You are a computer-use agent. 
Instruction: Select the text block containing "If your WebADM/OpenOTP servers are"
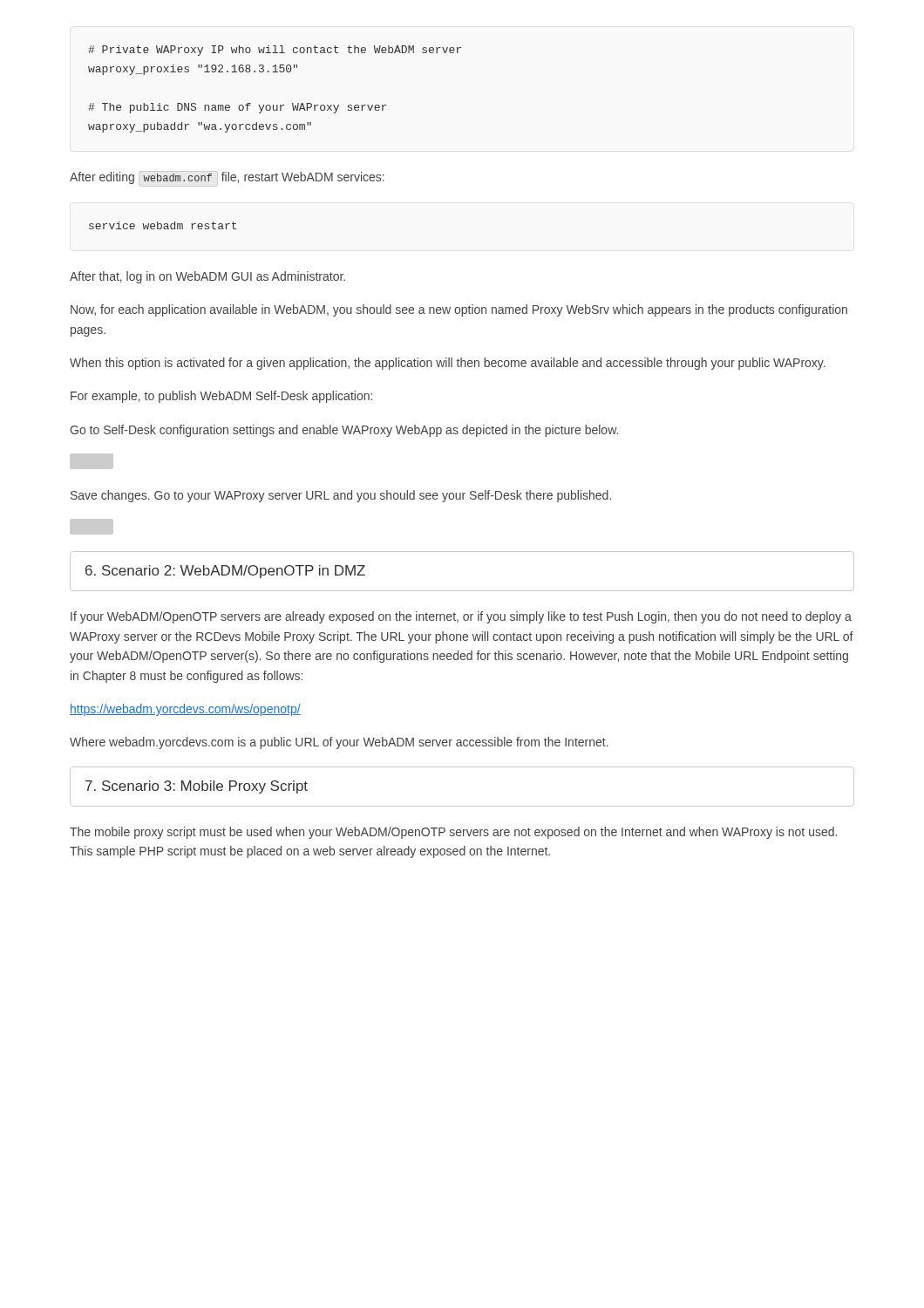coord(461,646)
